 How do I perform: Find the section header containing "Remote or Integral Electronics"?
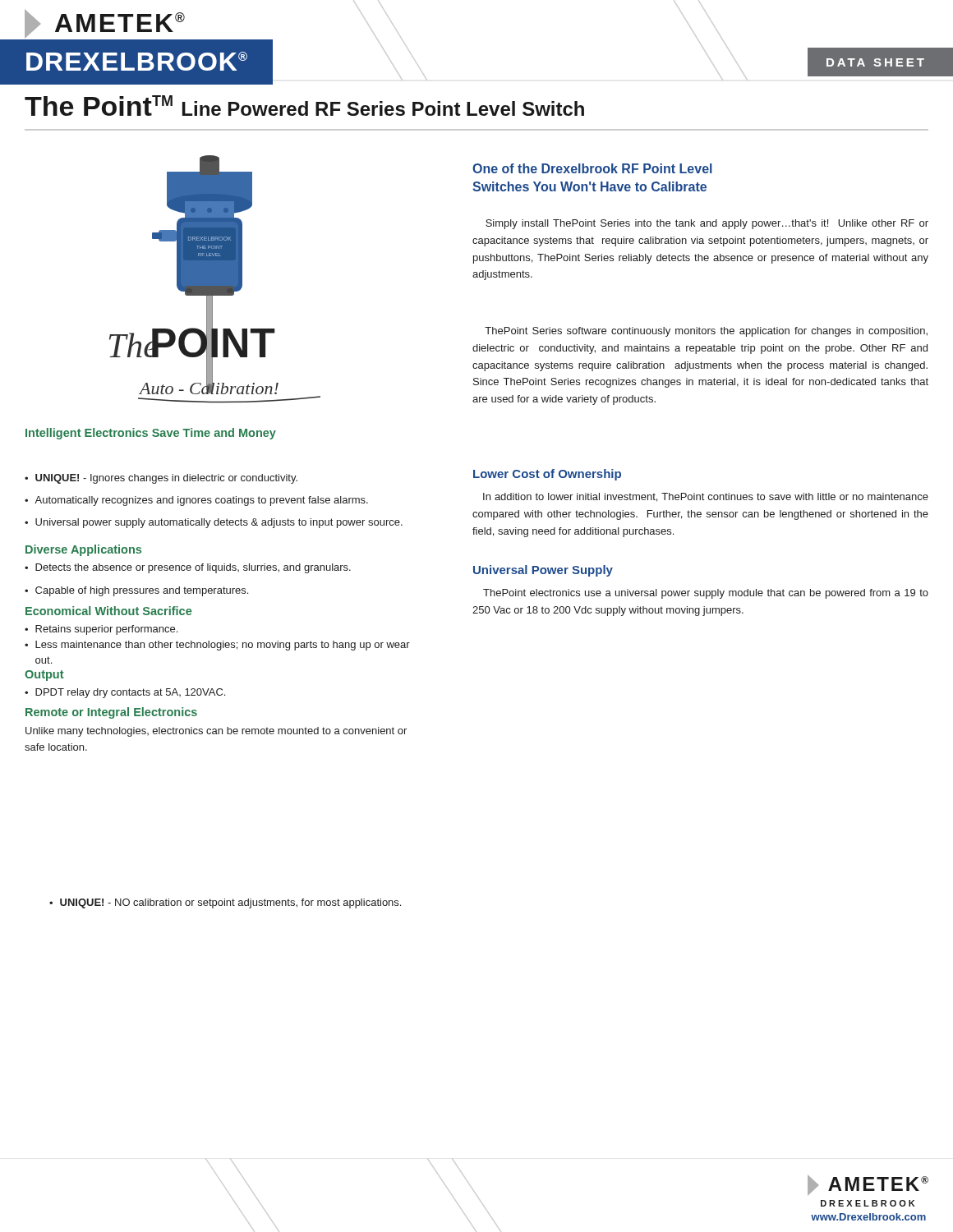pyautogui.click(x=111, y=712)
